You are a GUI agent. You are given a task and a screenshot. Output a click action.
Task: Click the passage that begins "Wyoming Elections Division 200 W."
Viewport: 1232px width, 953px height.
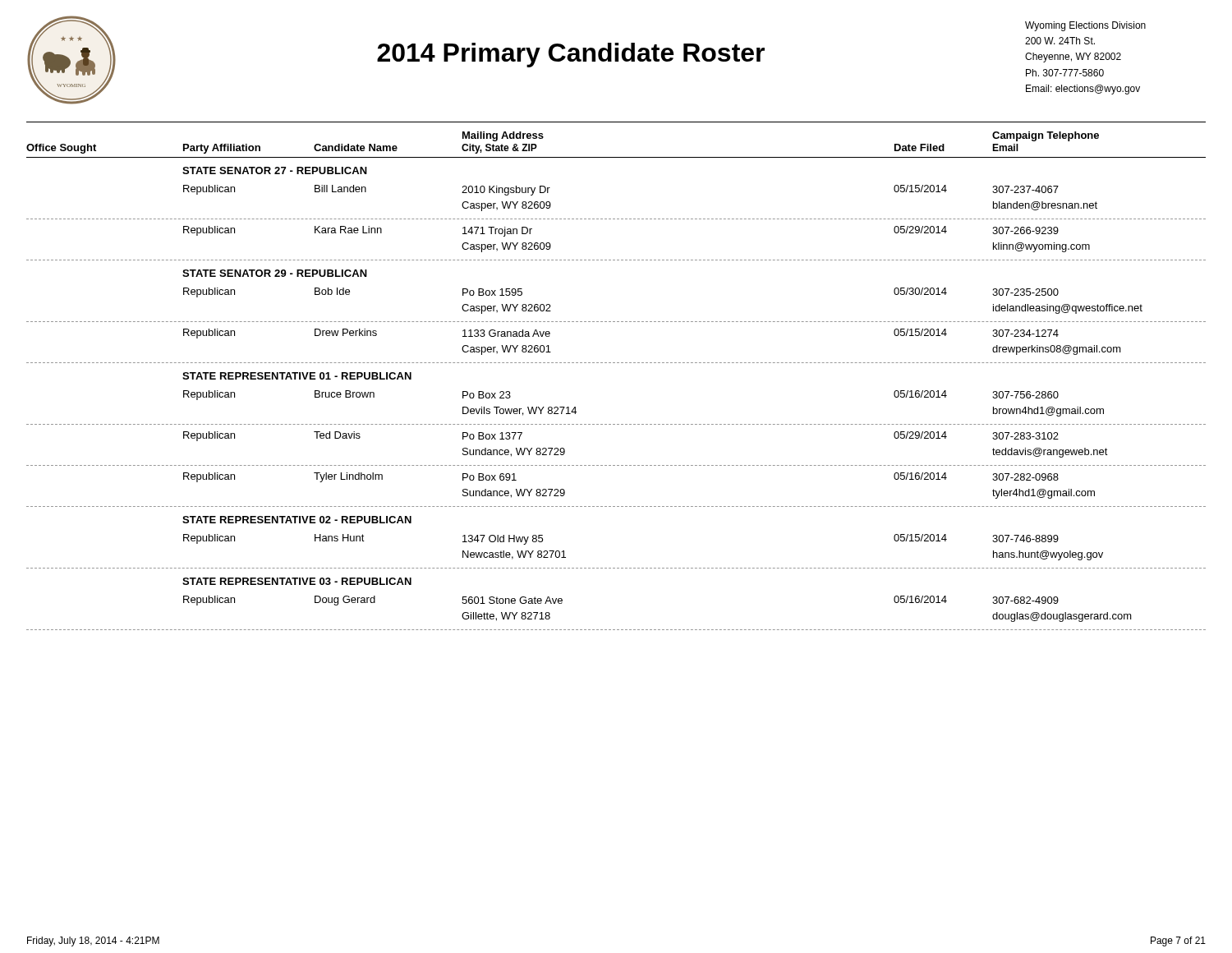1086,57
